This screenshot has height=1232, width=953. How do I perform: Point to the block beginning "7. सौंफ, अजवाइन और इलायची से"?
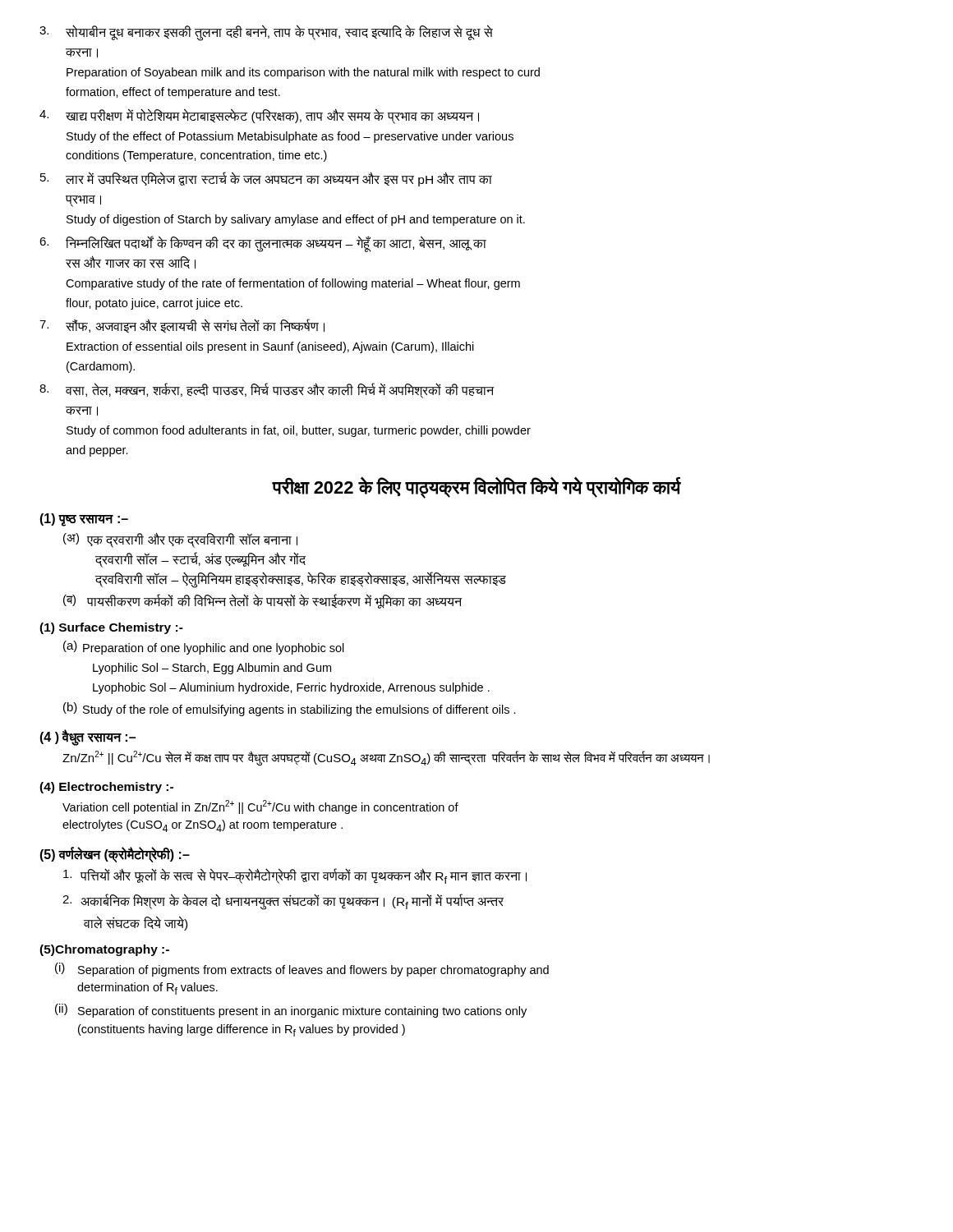pyautogui.click(x=257, y=347)
